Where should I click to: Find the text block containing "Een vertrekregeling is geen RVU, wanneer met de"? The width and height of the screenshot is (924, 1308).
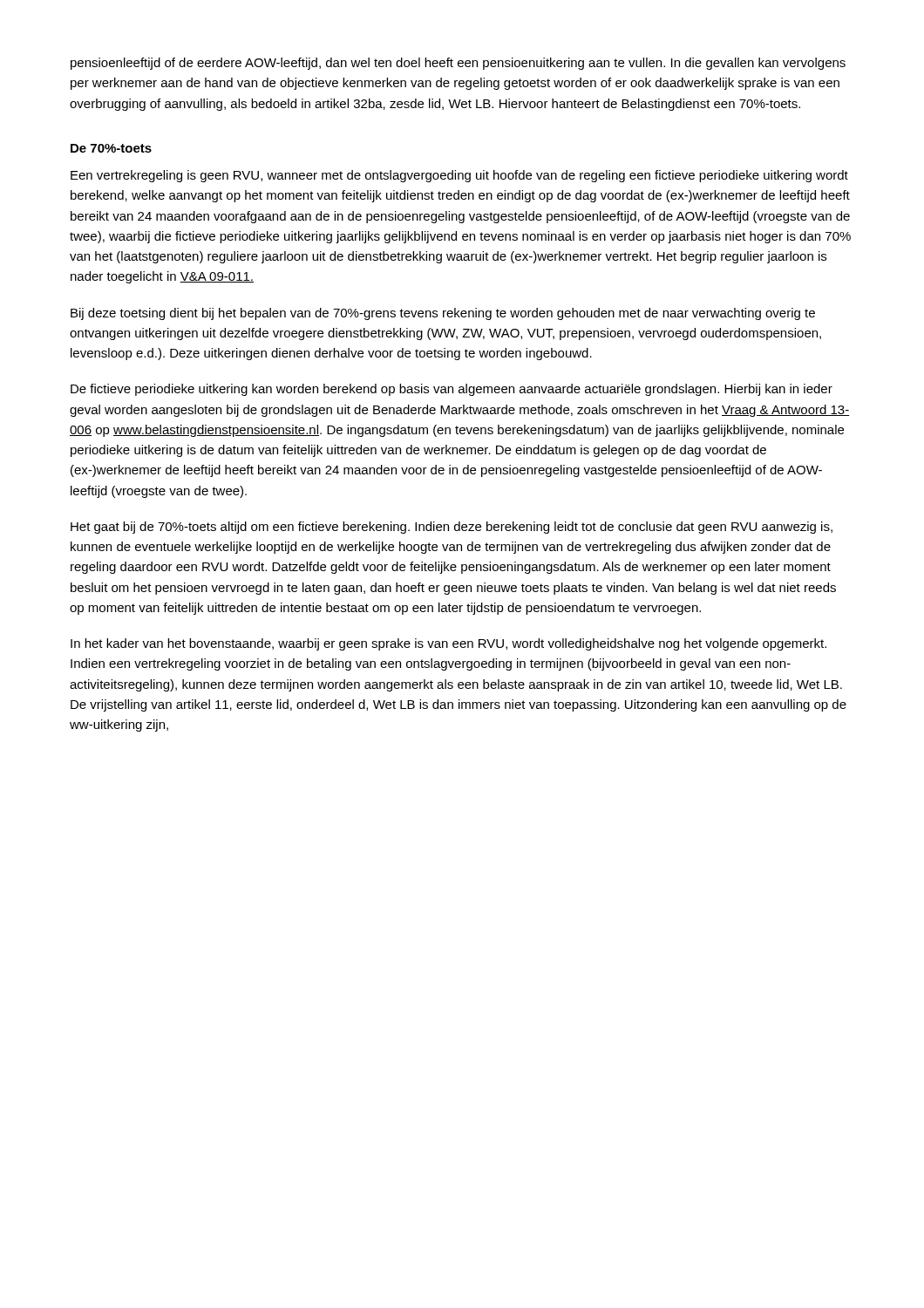460,225
